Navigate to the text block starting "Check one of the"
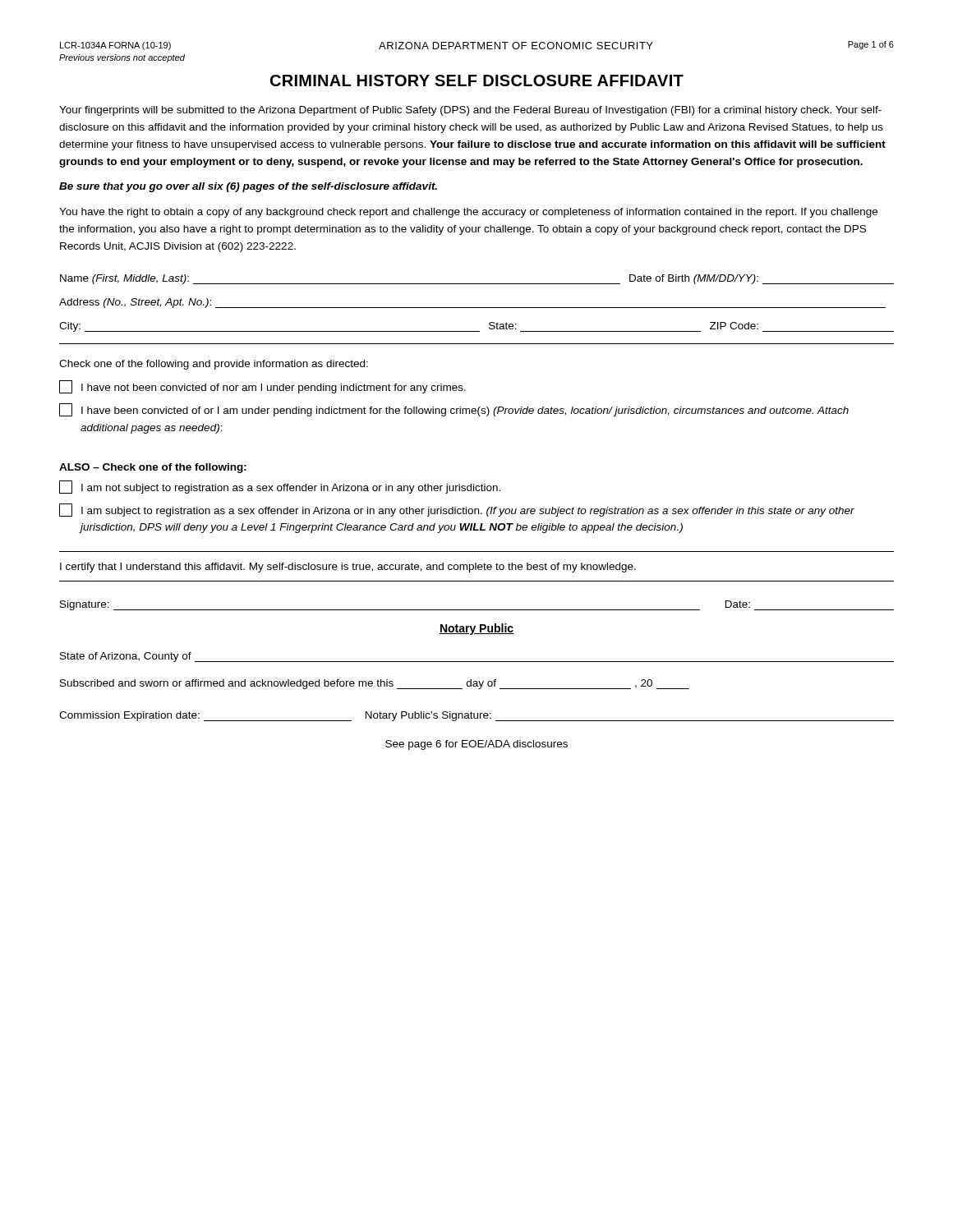953x1232 pixels. pos(214,364)
